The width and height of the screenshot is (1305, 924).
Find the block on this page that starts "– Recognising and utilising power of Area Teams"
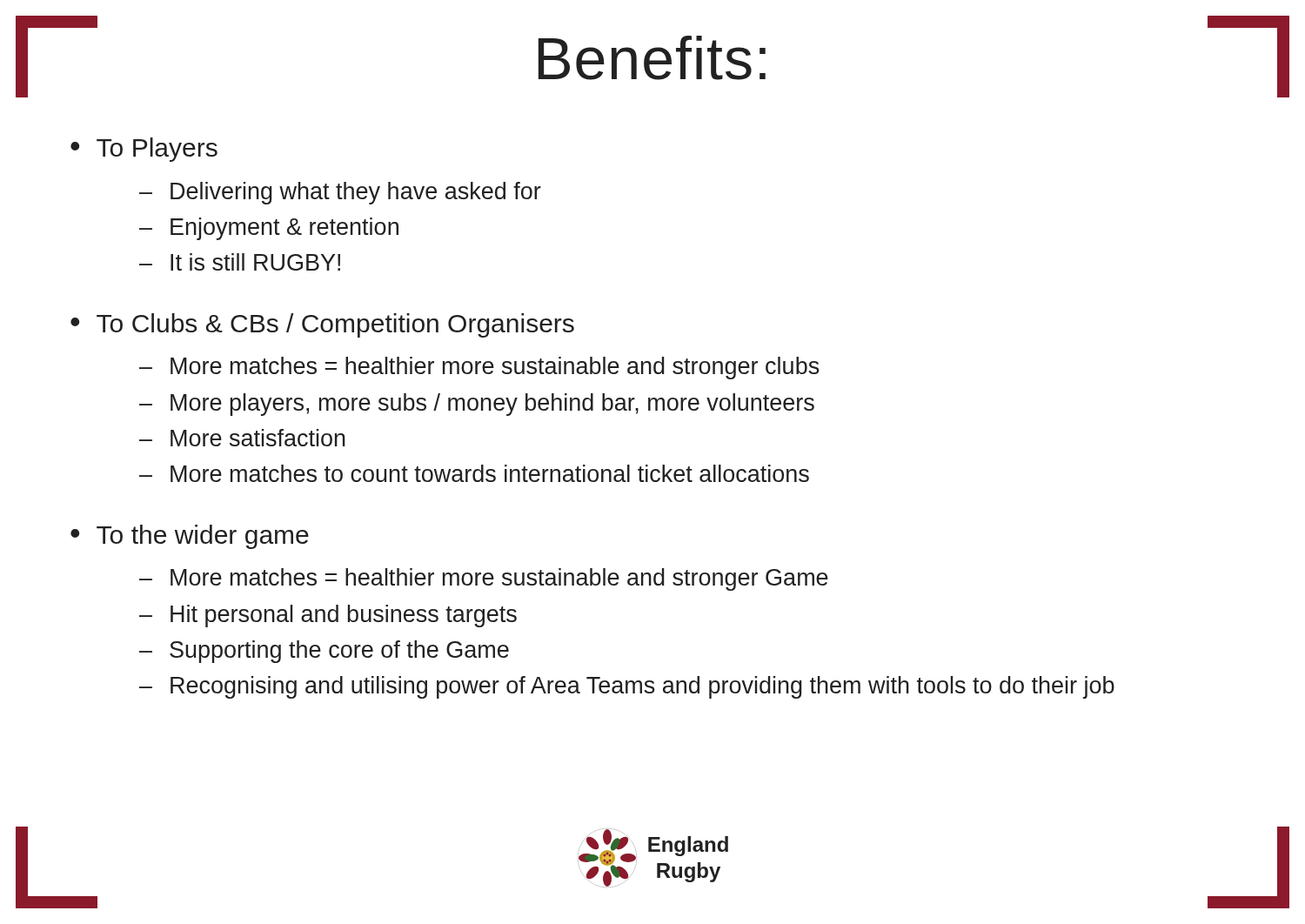pyautogui.click(x=627, y=686)
